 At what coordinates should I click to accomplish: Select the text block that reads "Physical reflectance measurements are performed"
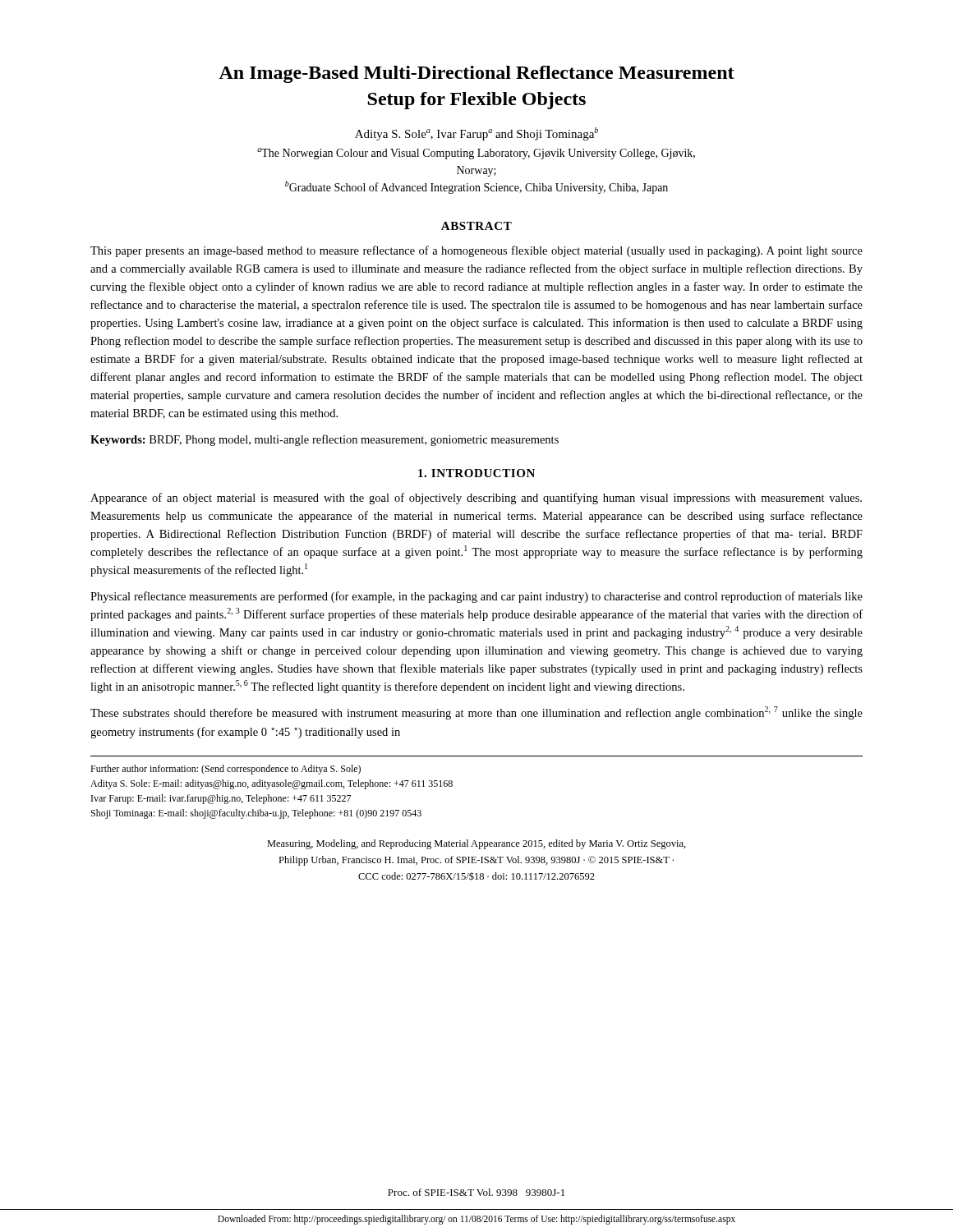(x=476, y=642)
